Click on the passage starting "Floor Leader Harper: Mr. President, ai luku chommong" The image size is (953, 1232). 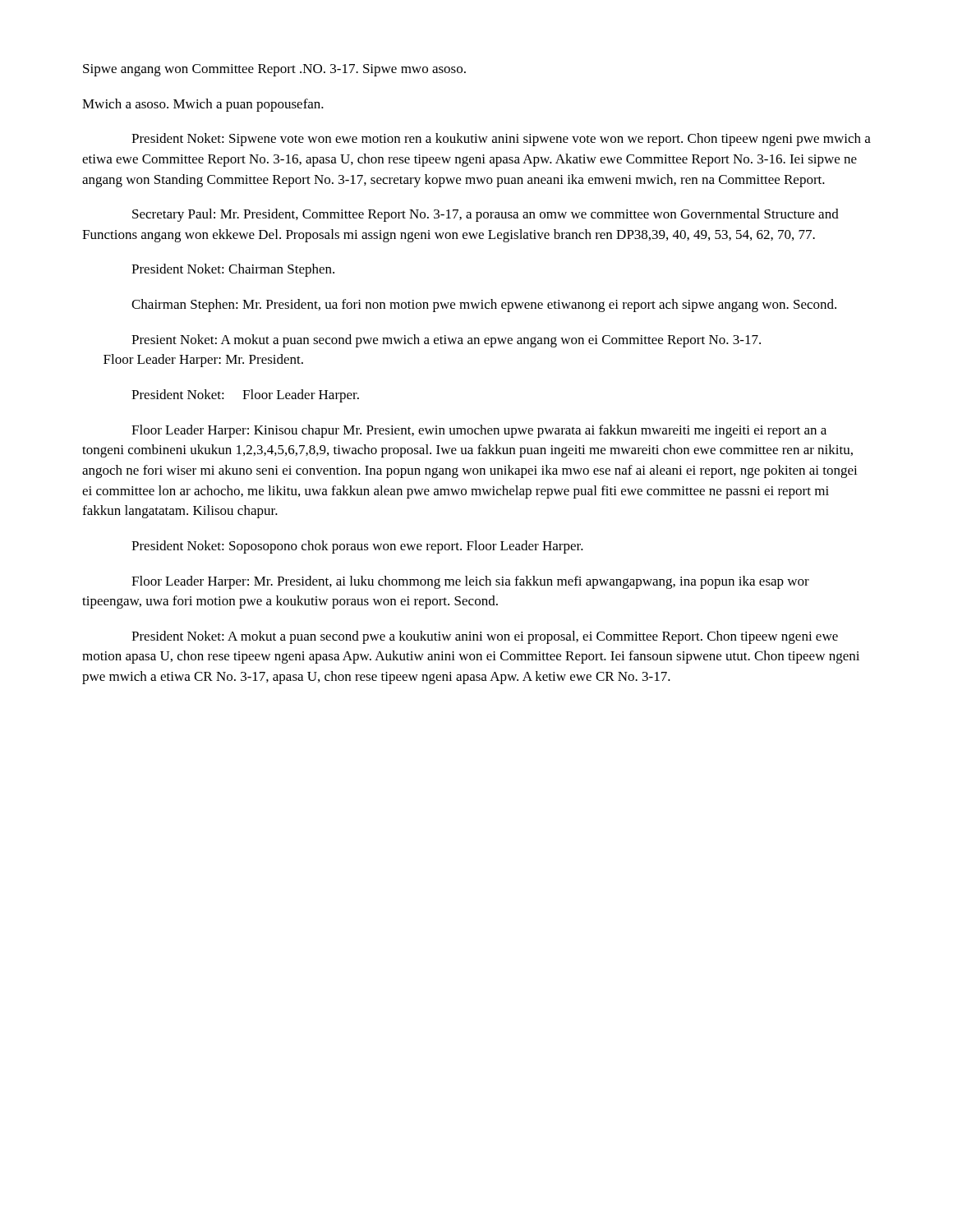coord(446,591)
